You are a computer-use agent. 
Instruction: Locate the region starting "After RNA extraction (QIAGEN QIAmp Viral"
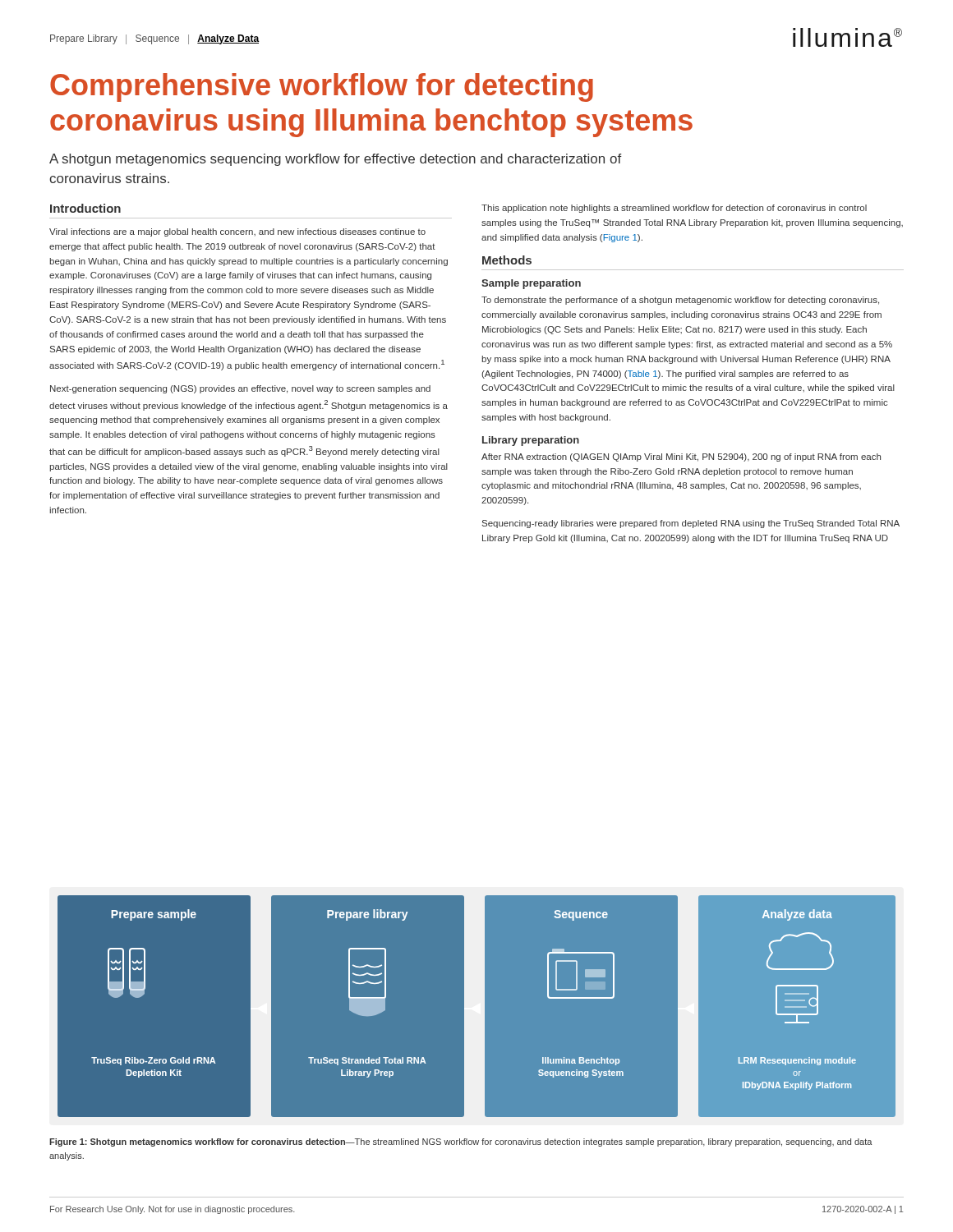pyautogui.click(x=681, y=478)
